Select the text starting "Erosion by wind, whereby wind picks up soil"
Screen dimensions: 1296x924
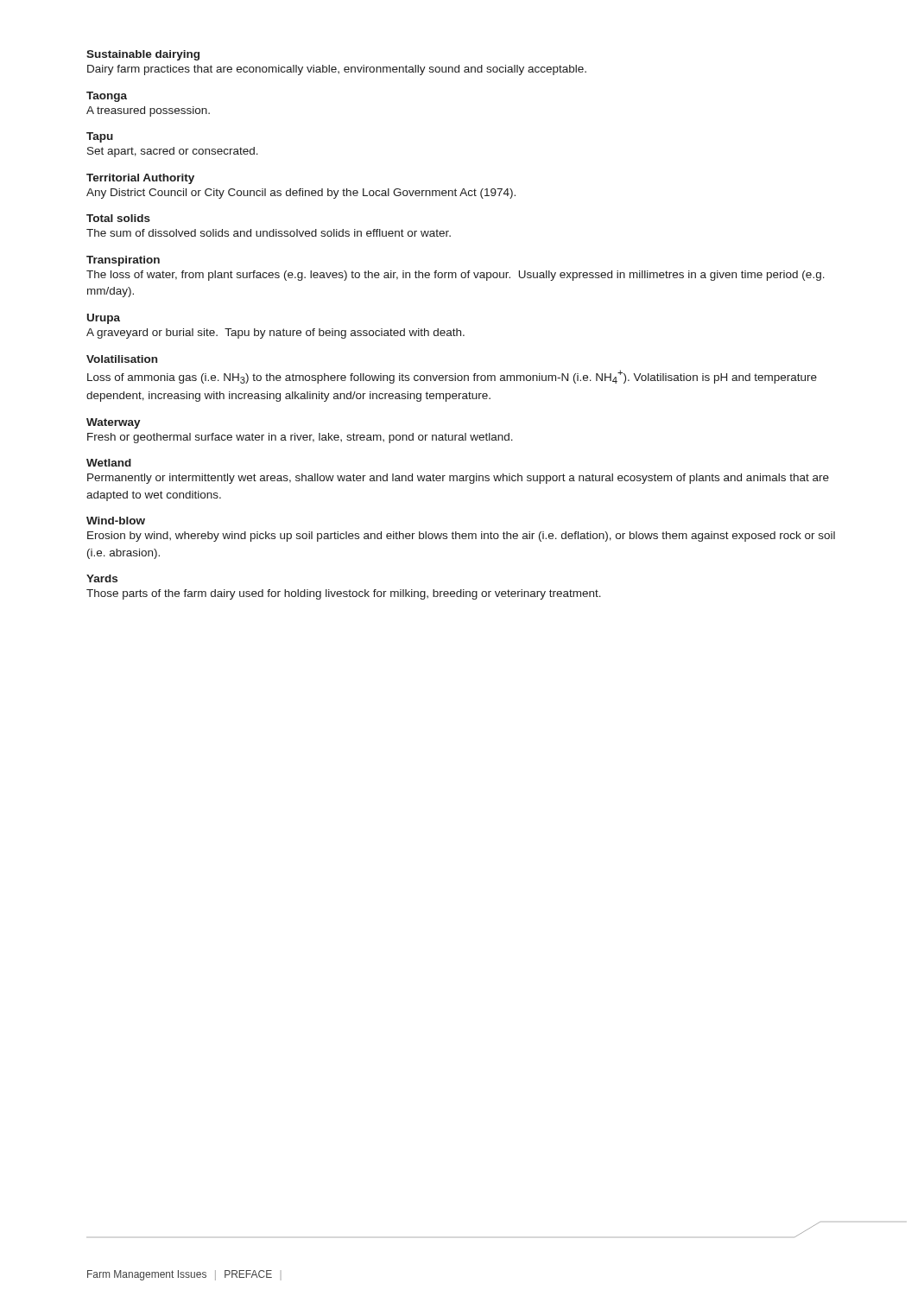(x=461, y=544)
